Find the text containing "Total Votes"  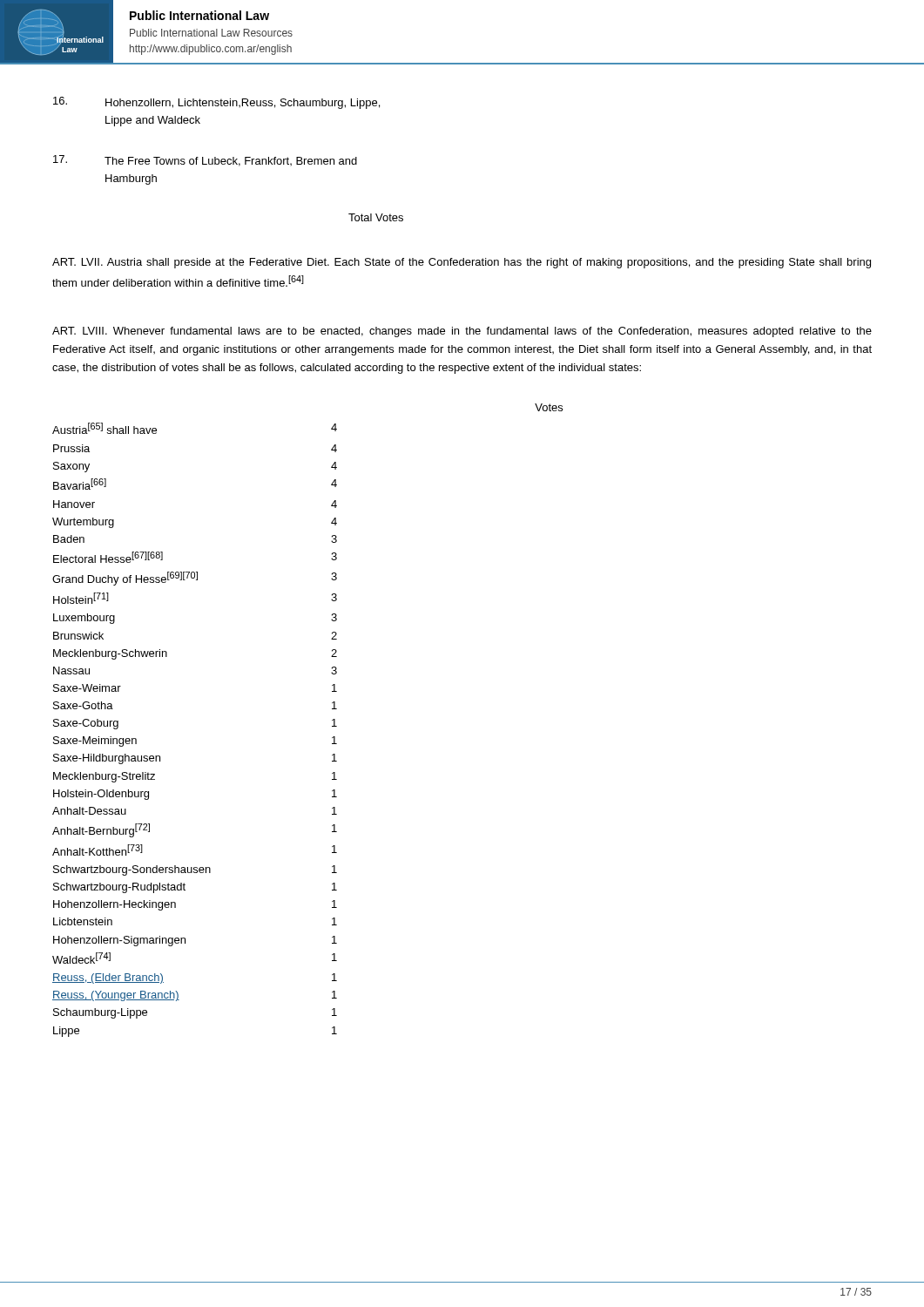[376, 217]
